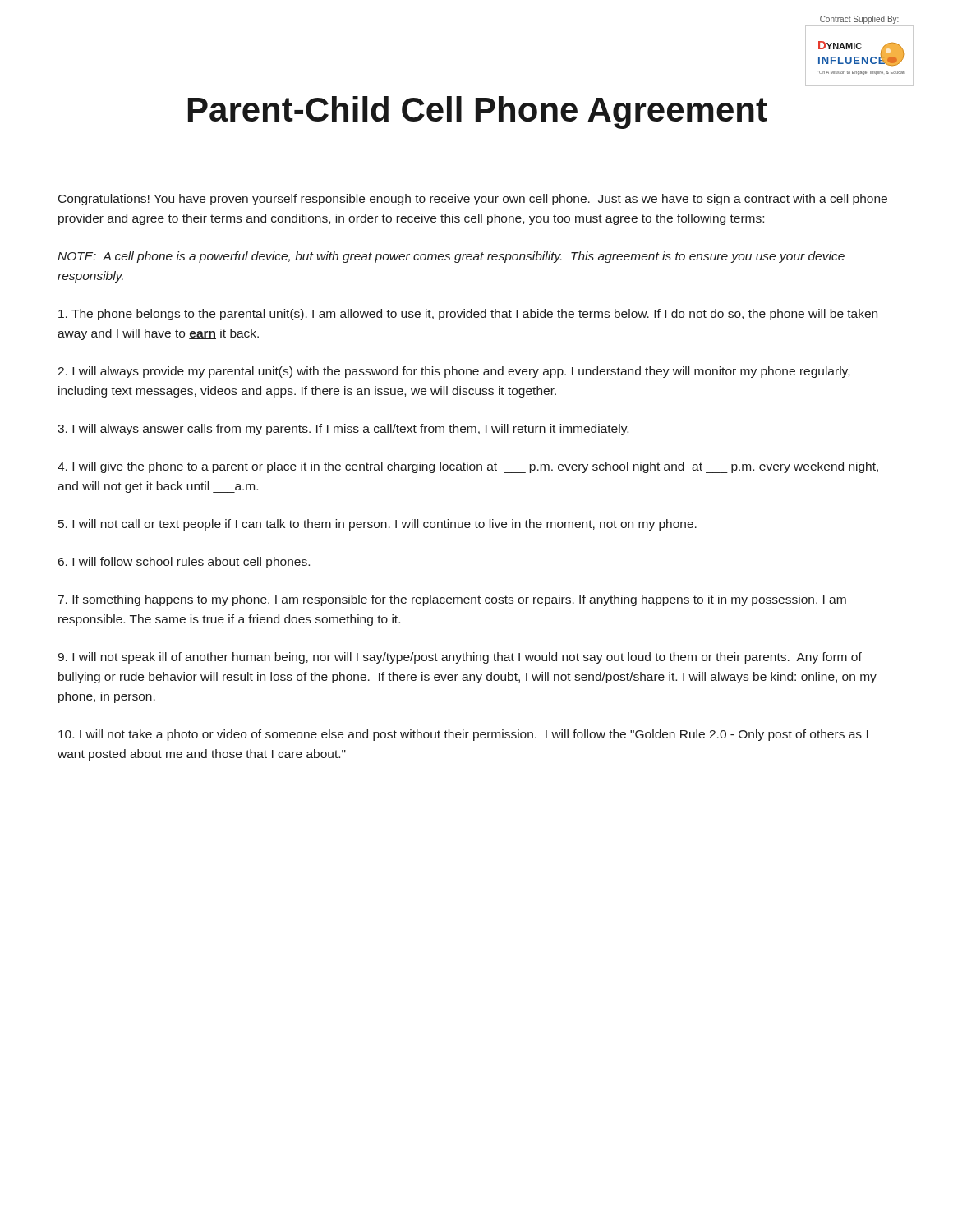
Task: Click on the list item with the text "7. If something happens to my phone, I"
Action: (452, 609)
